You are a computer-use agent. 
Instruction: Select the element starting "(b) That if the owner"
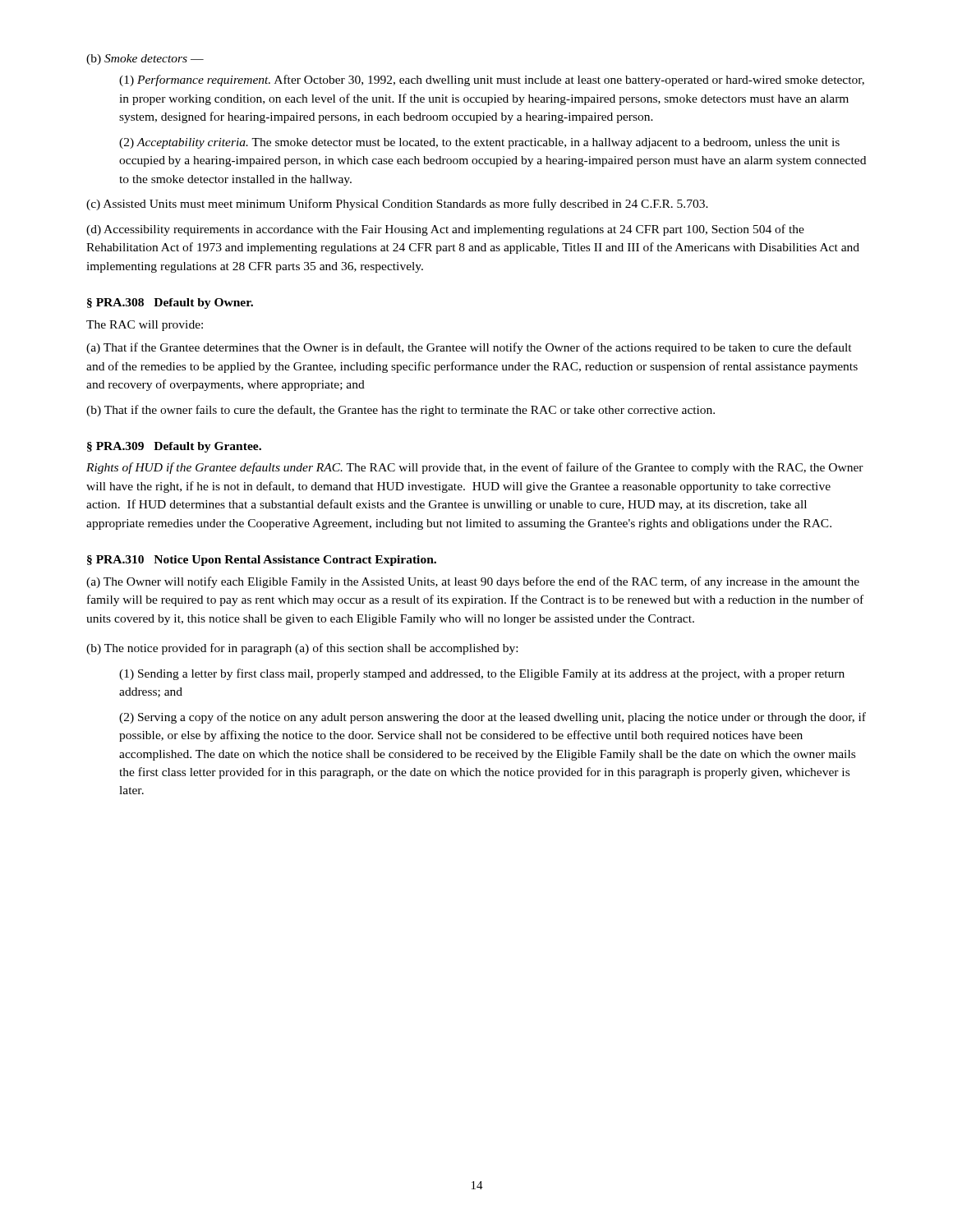tap(401, 409)
